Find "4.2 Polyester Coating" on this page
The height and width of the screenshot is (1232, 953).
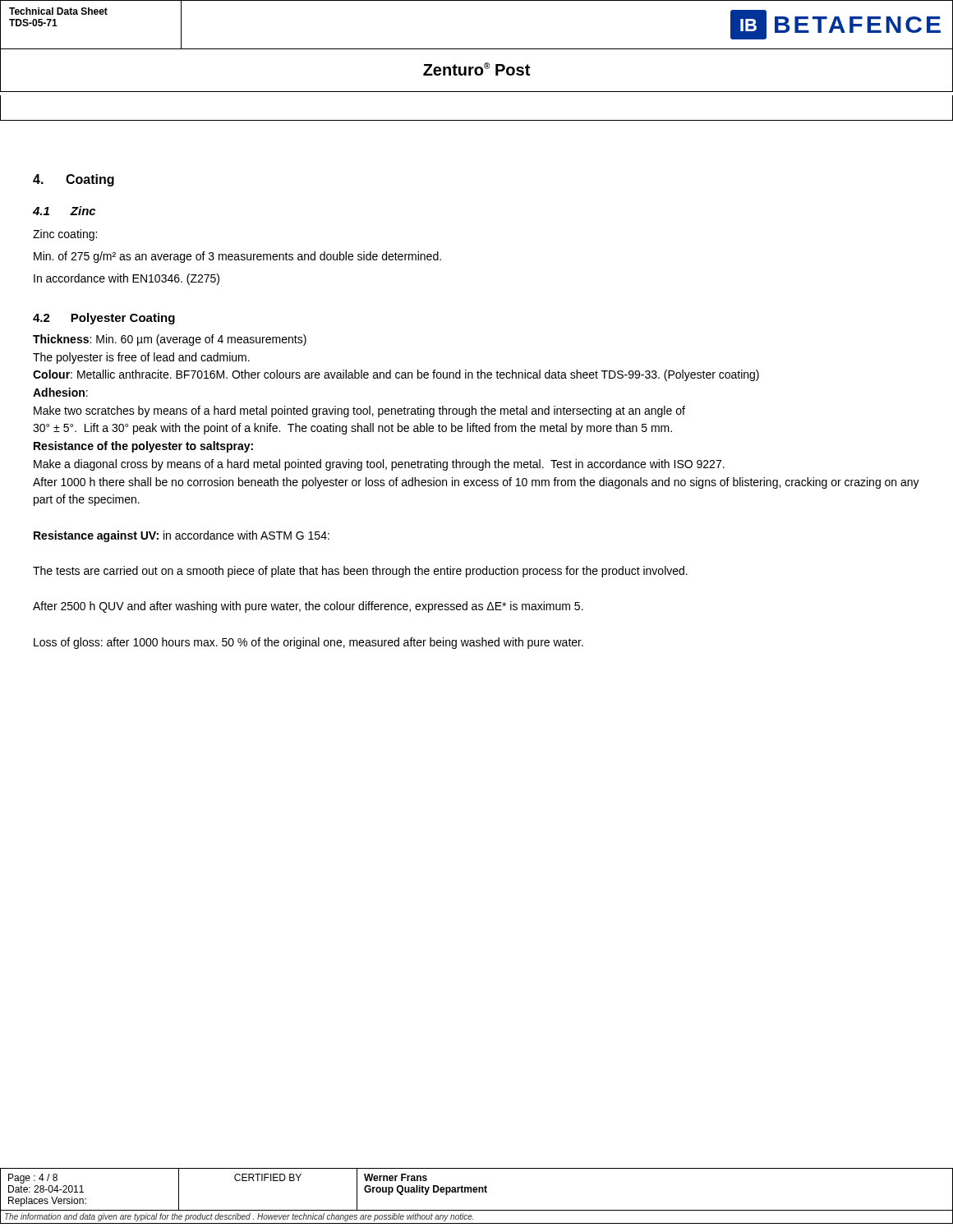coord(104,317)
